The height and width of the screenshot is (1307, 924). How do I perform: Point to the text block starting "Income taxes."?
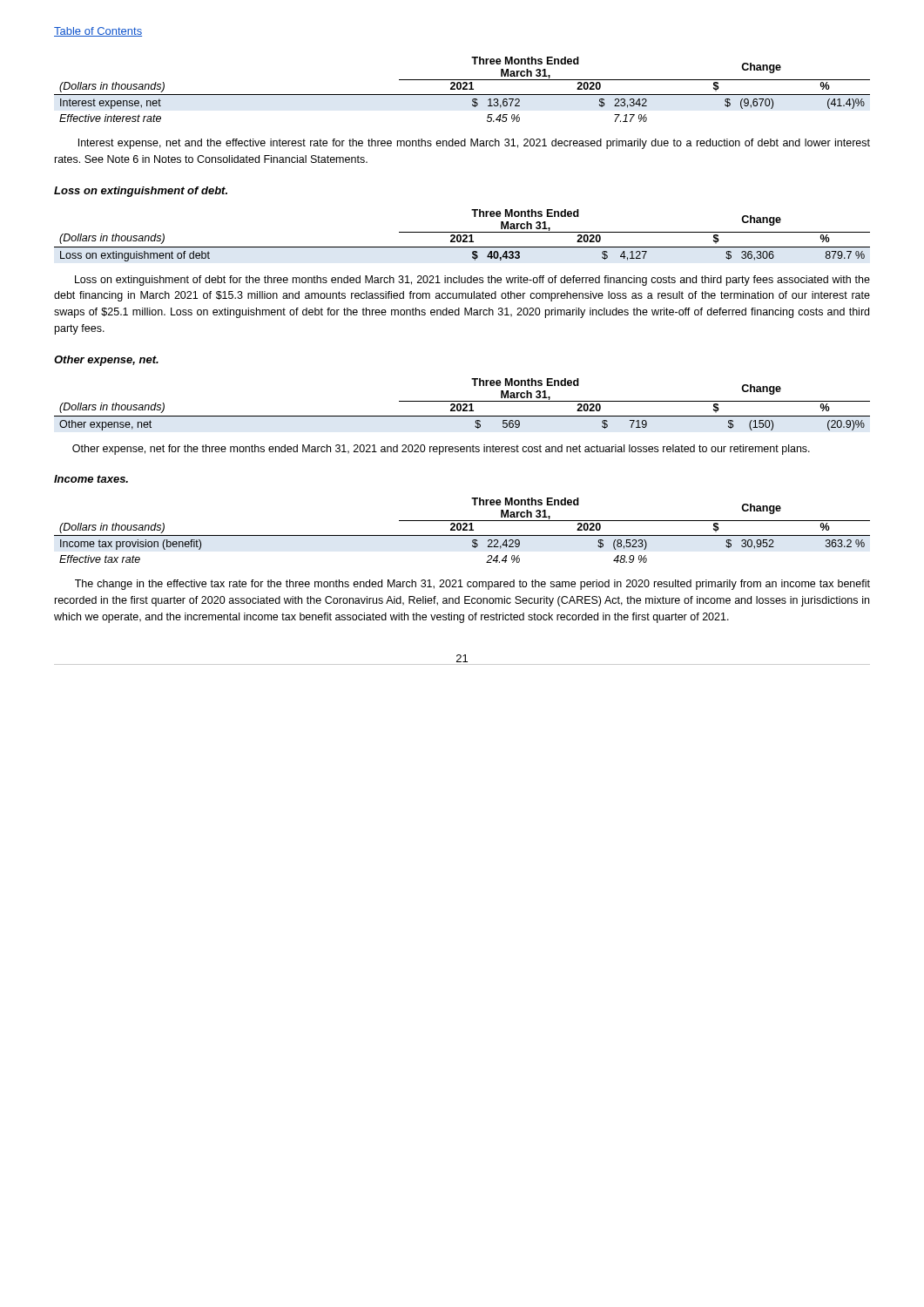(x=91, y=479)
